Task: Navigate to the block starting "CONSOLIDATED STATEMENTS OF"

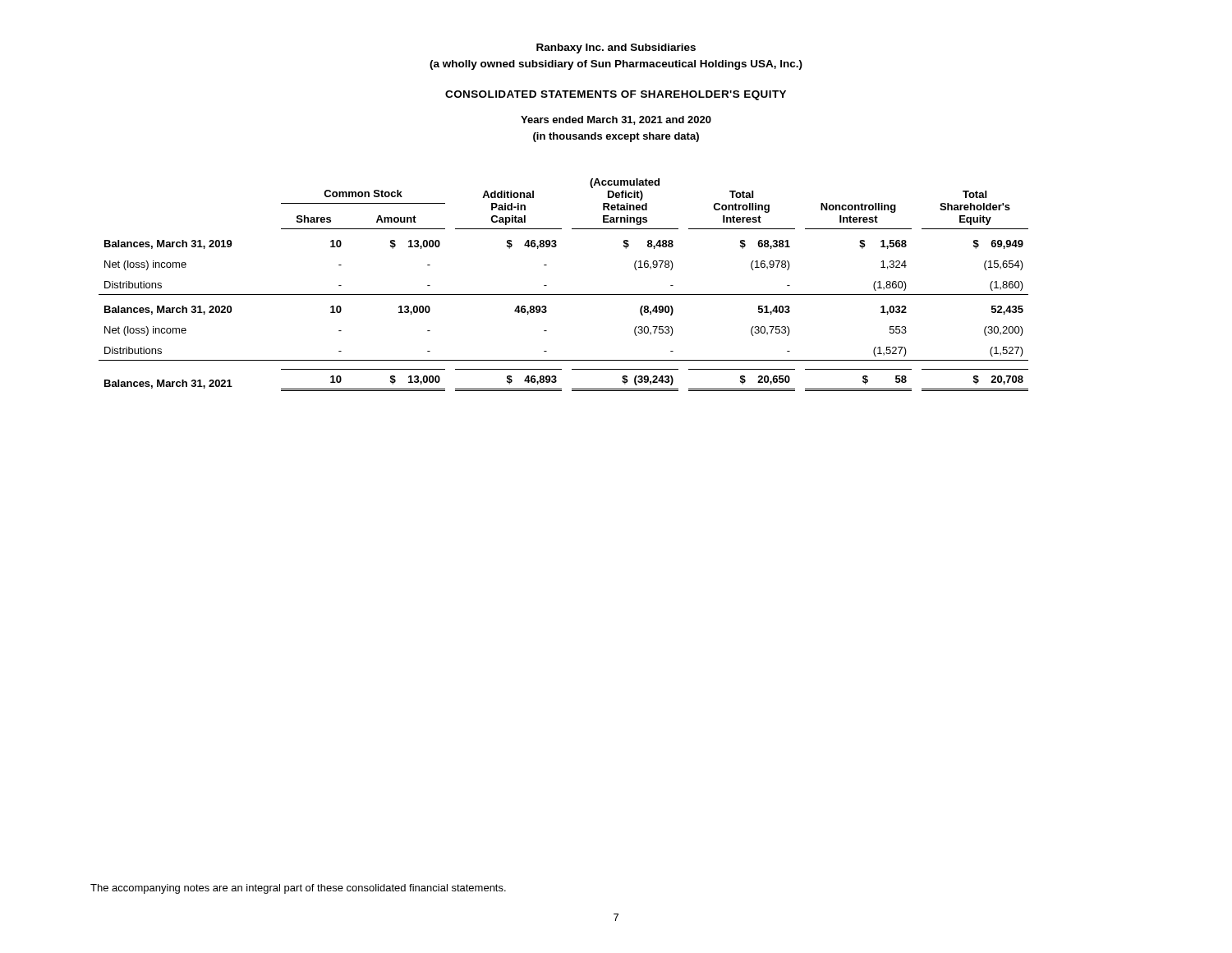Action: (616, 94)
